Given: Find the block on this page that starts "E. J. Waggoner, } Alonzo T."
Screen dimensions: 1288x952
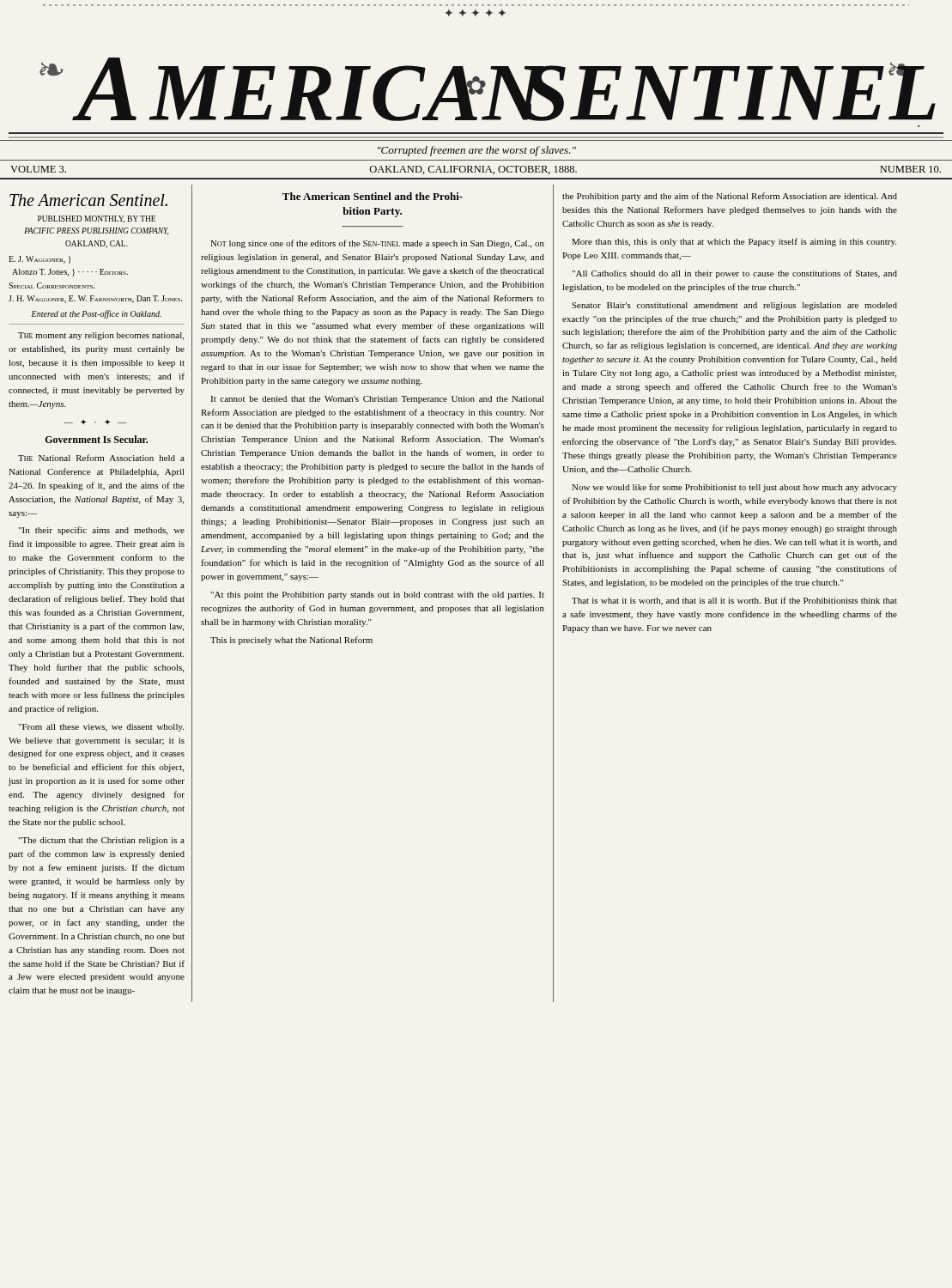Looking at the screenshot, I should tap(96, 279).
